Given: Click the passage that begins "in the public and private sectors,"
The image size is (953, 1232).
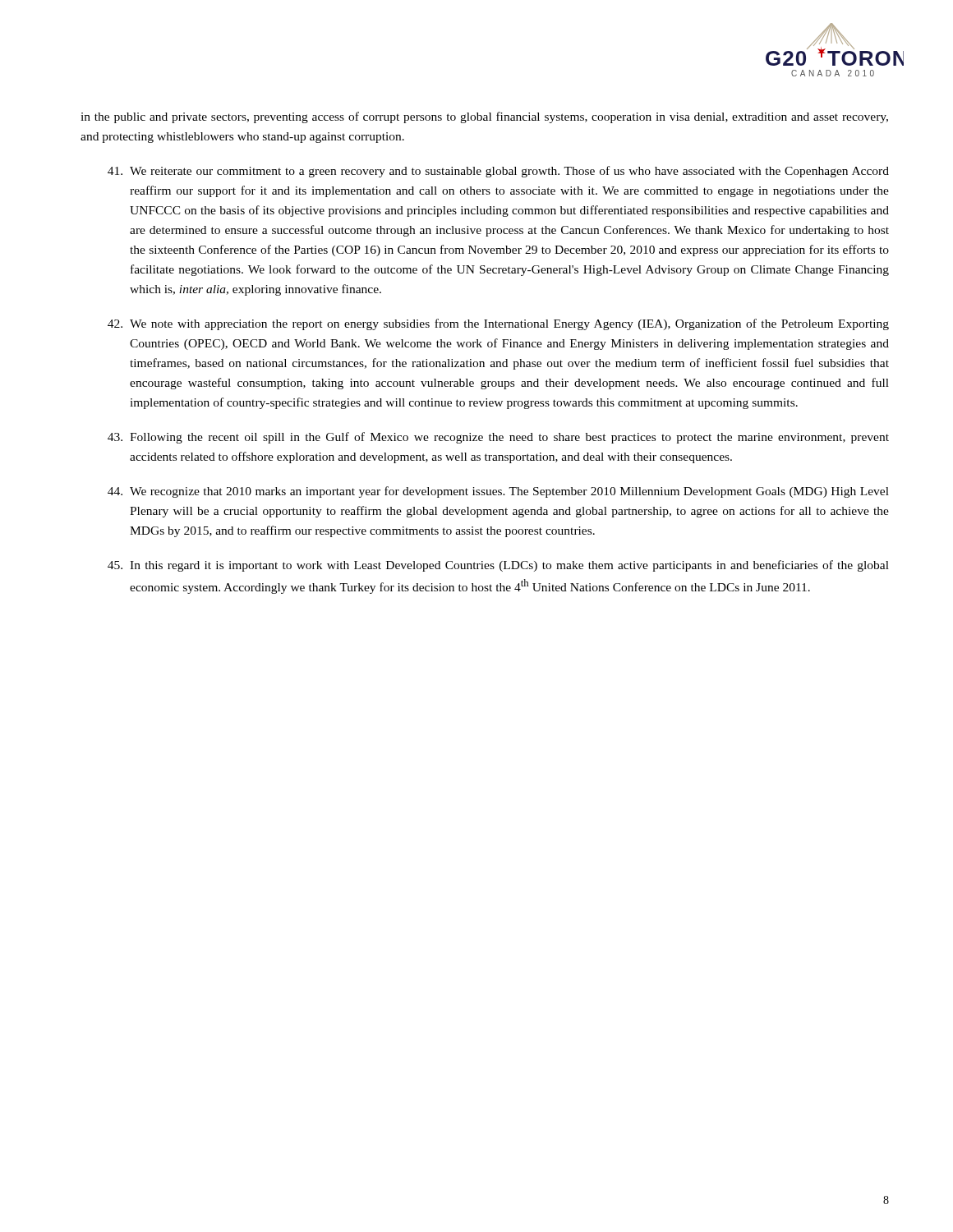Looking at the screenshot, I should (485, 126).
